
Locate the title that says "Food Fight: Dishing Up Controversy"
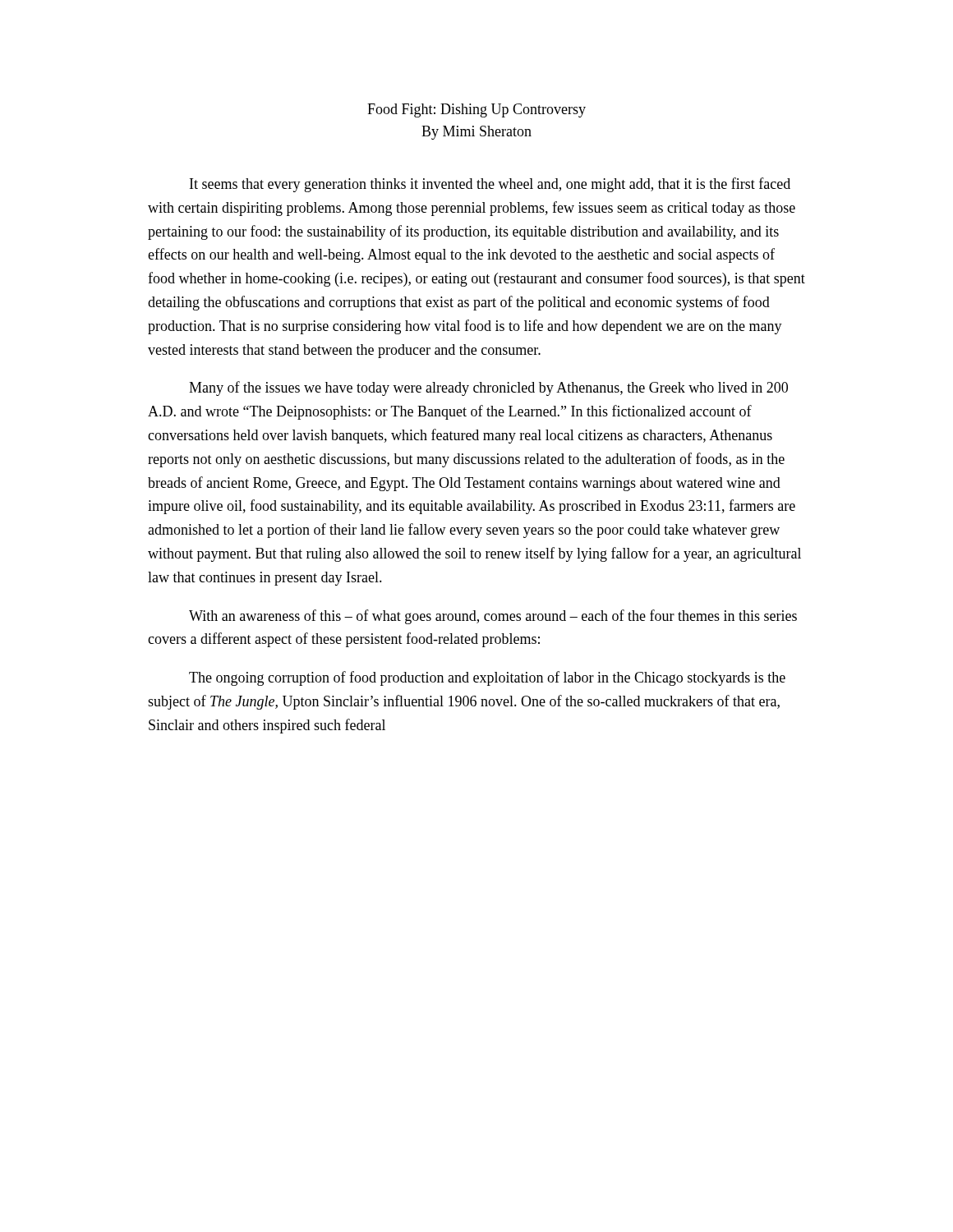tap(476, 121)
